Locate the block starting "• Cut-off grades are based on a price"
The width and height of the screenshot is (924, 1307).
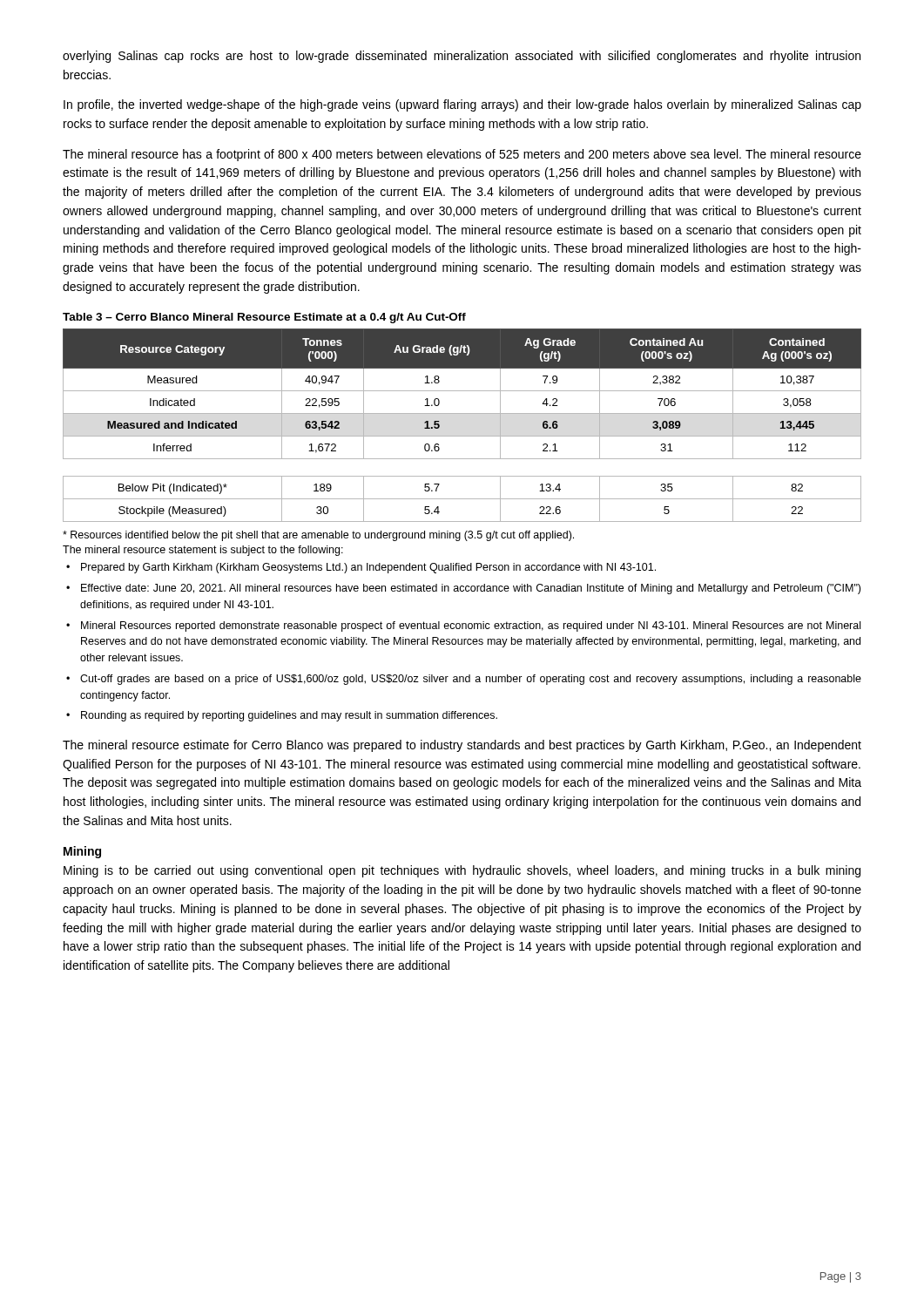[x=464, y=687]
